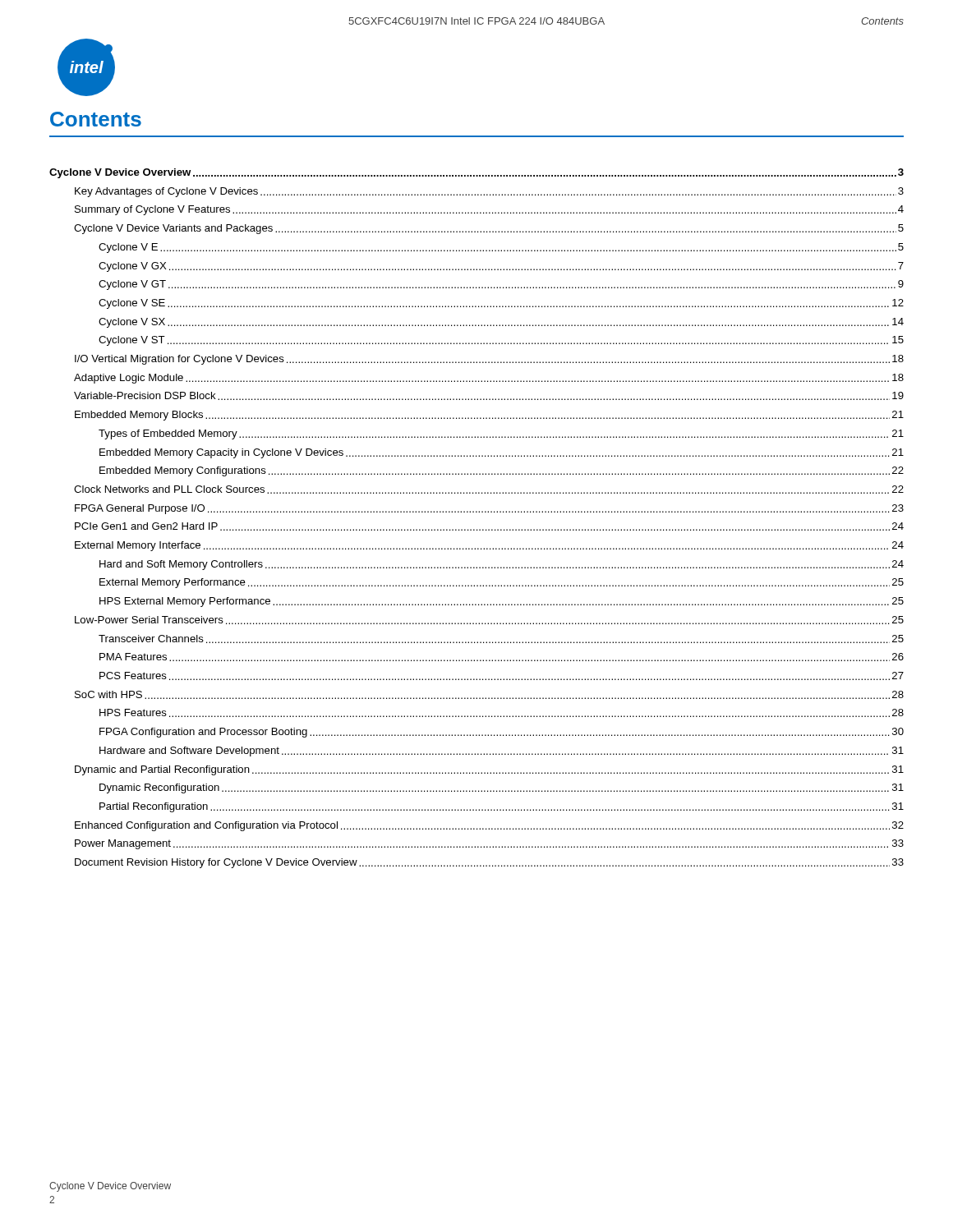Point to the passage starting "Cyclone V E 5"
The width and height of the screenshot is (953, 1232).
501,247
